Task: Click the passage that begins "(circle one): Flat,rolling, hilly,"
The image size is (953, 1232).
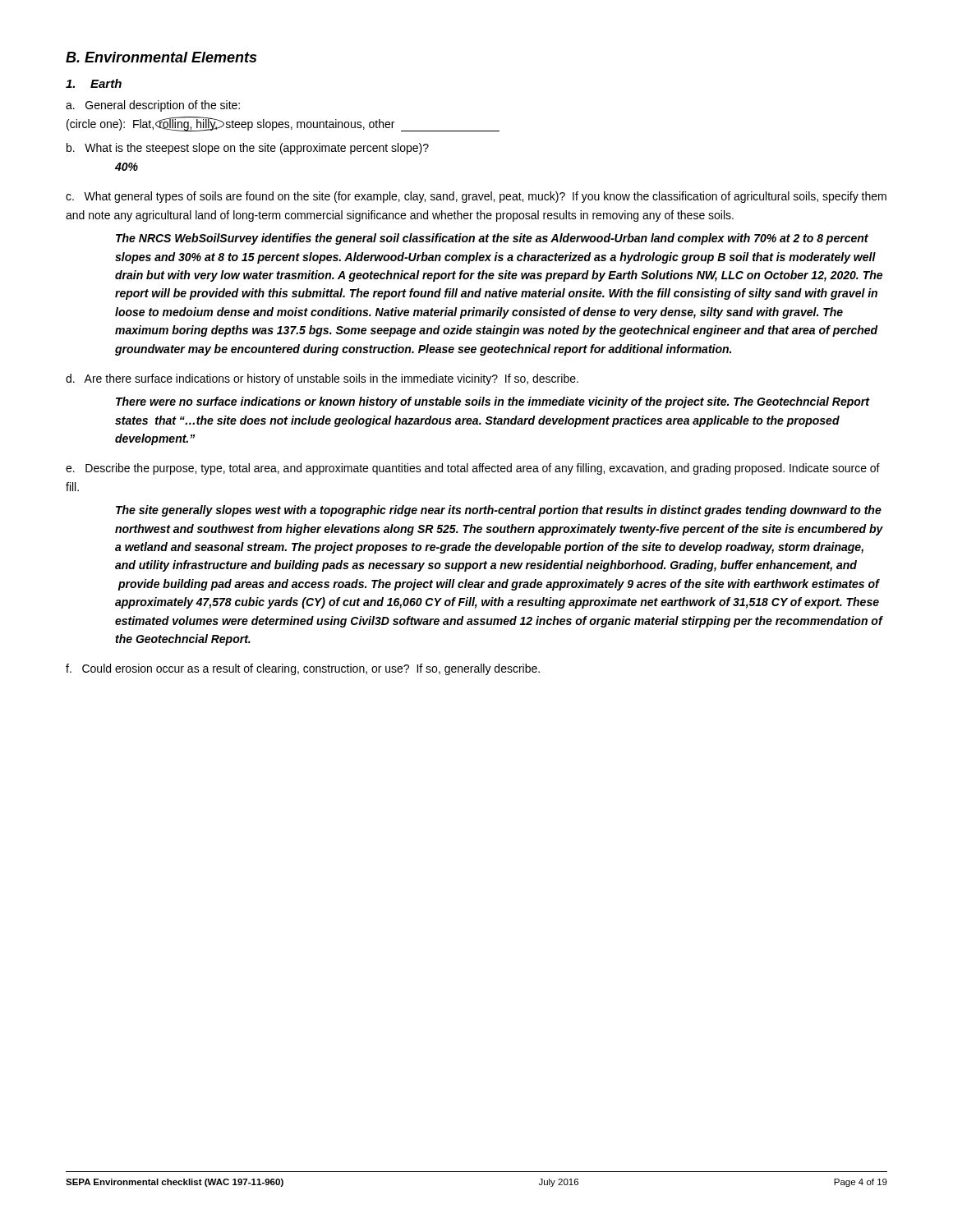Action: 283,124
